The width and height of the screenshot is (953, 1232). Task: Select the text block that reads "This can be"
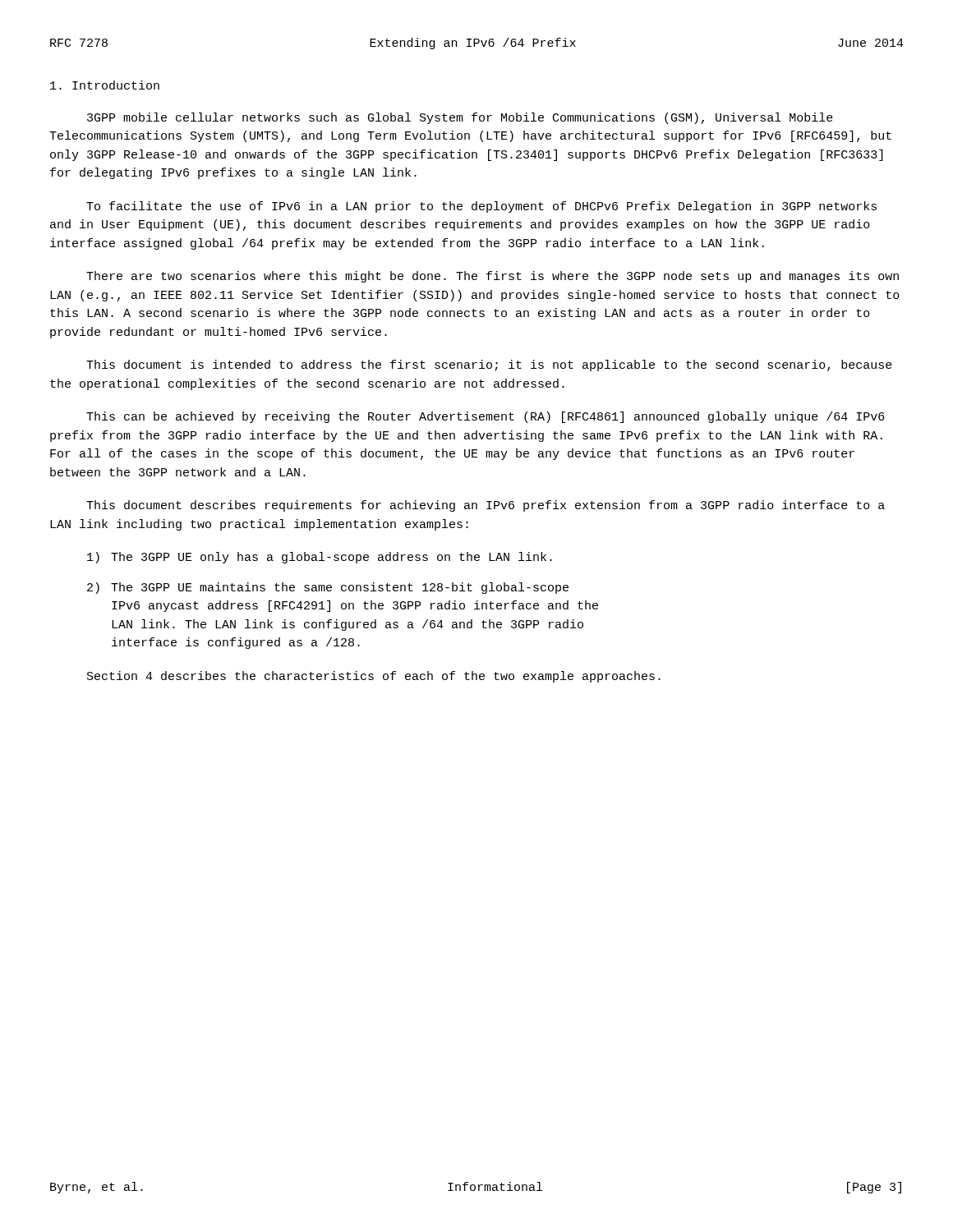(x=467, y=445)
